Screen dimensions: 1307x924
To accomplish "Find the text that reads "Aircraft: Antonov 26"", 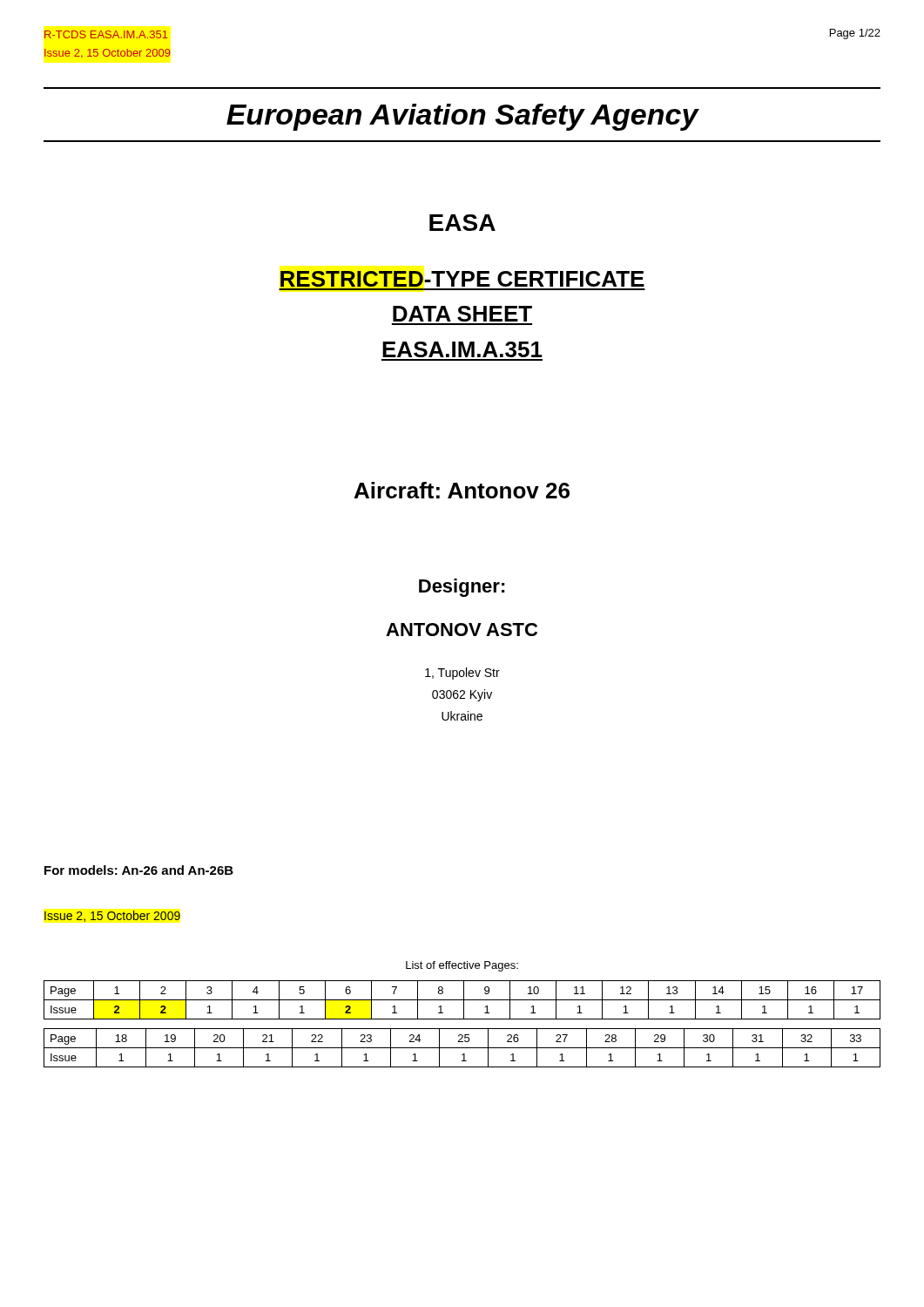I will point(462,491).
